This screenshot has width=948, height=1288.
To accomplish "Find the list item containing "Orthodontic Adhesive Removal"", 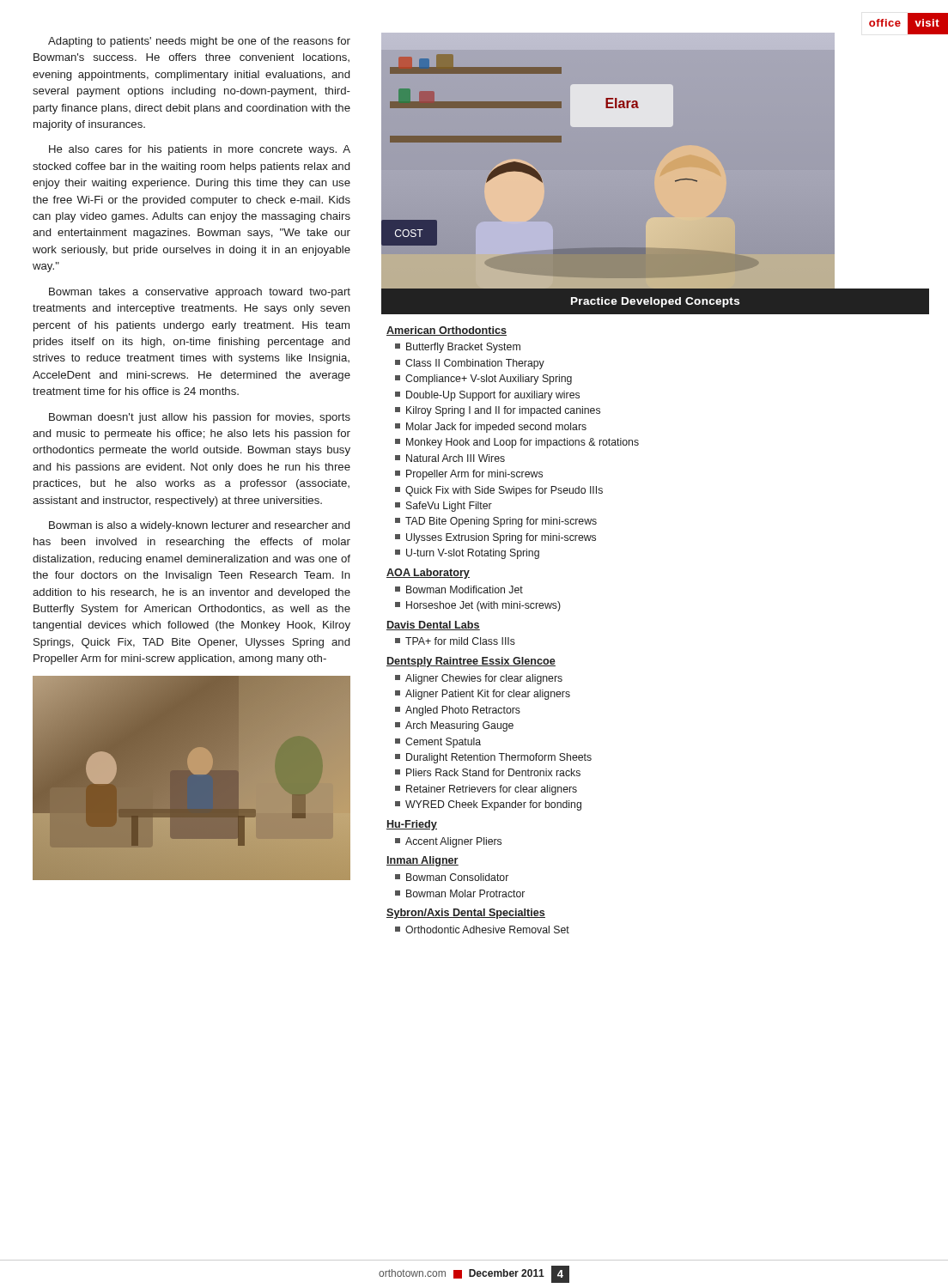I will [x=482, y=930].
